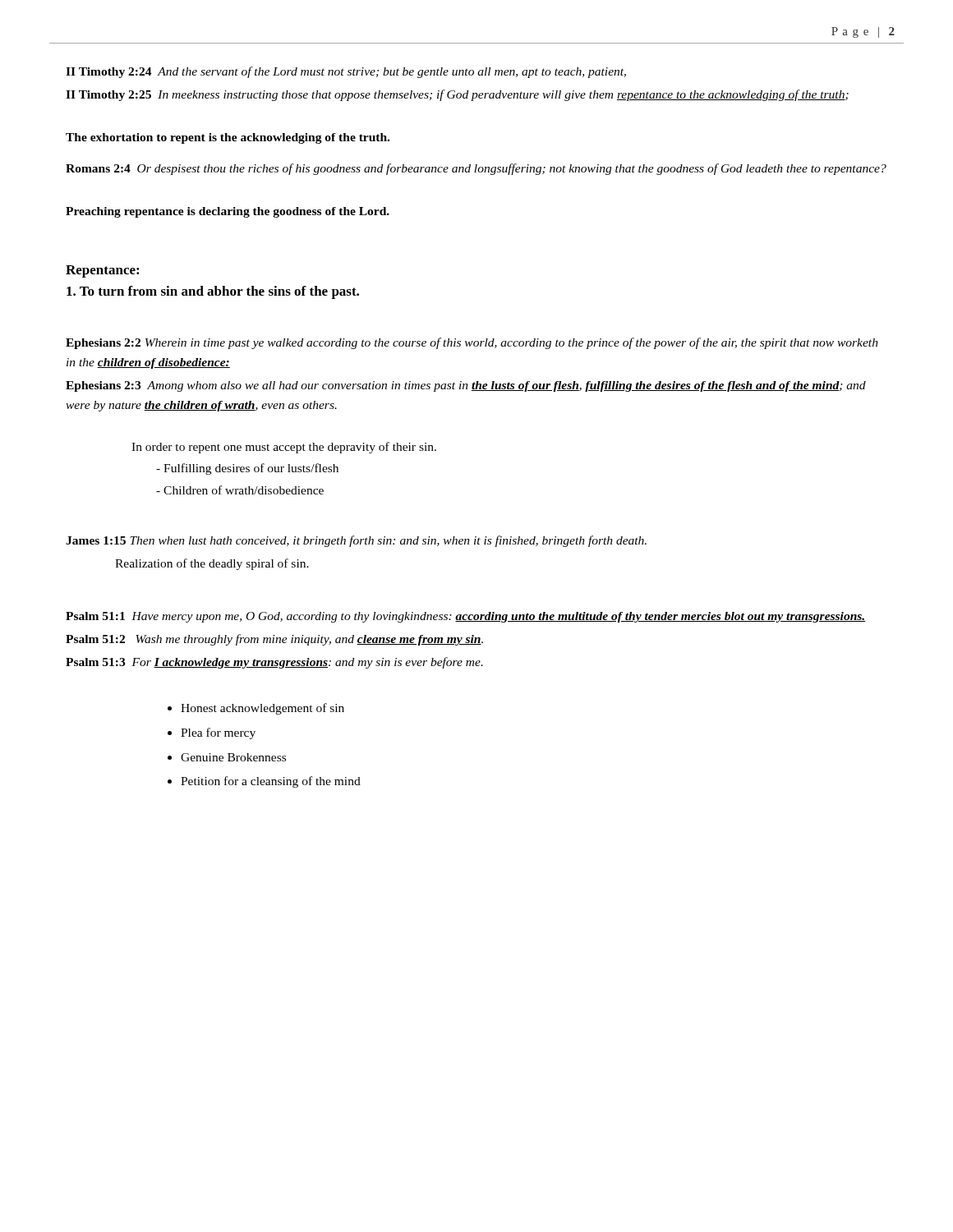Select the list item that says "Honest acknowledgement of sin"
This screenshot has height=1232, width=953.
pos(263,707)
